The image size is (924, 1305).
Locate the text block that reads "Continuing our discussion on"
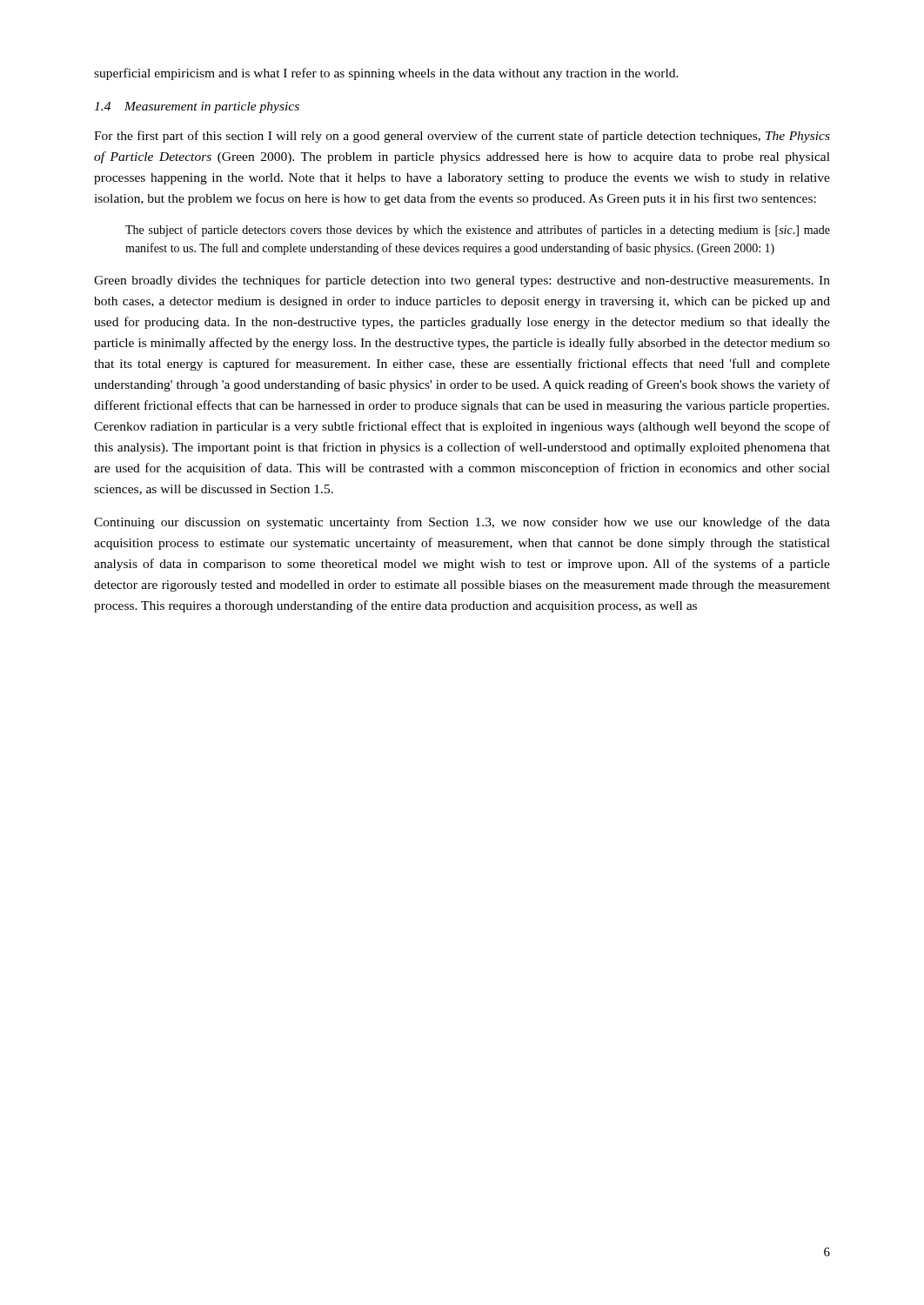coord(462,564)
